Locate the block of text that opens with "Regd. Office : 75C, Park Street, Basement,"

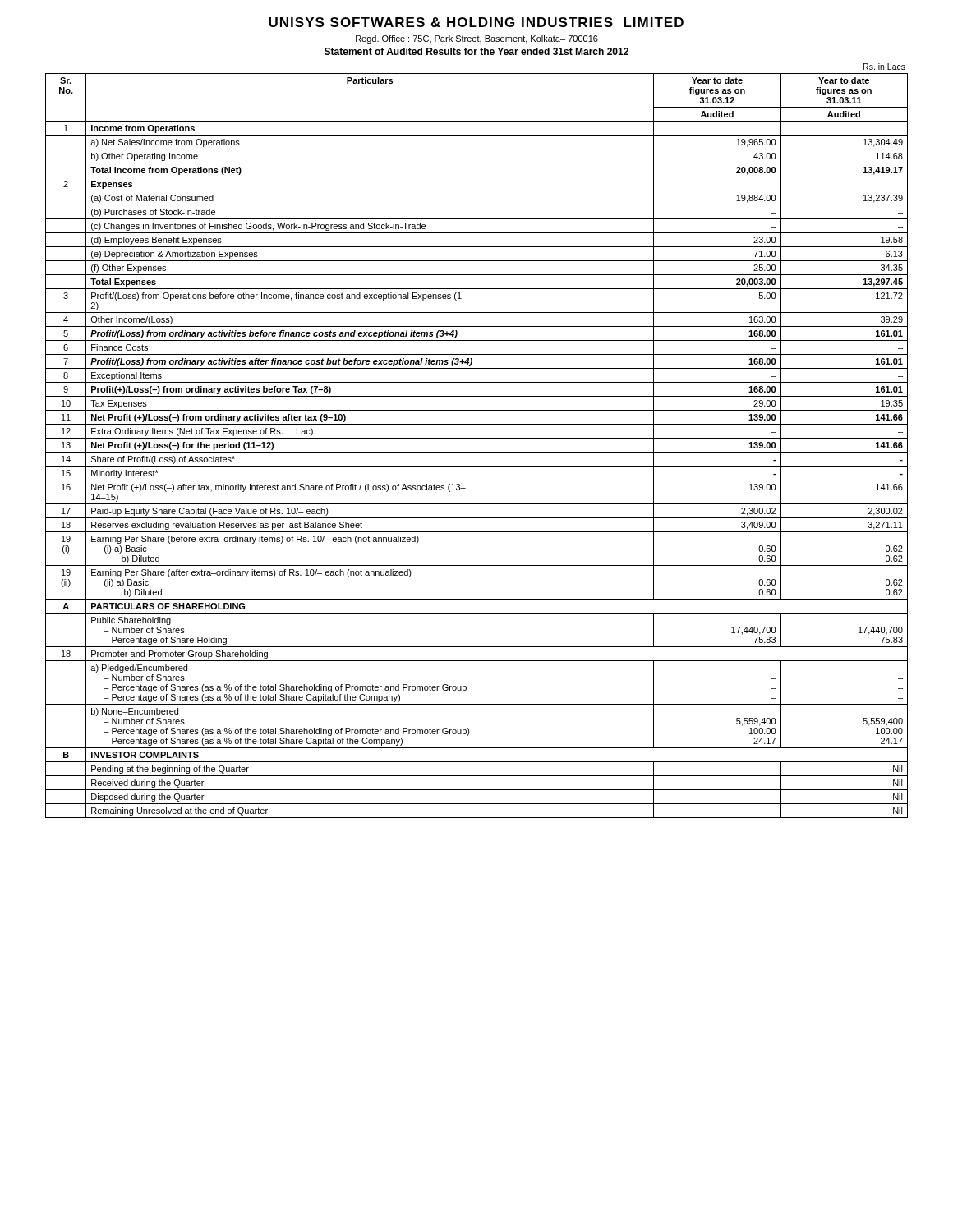click(x=476, y=39)
